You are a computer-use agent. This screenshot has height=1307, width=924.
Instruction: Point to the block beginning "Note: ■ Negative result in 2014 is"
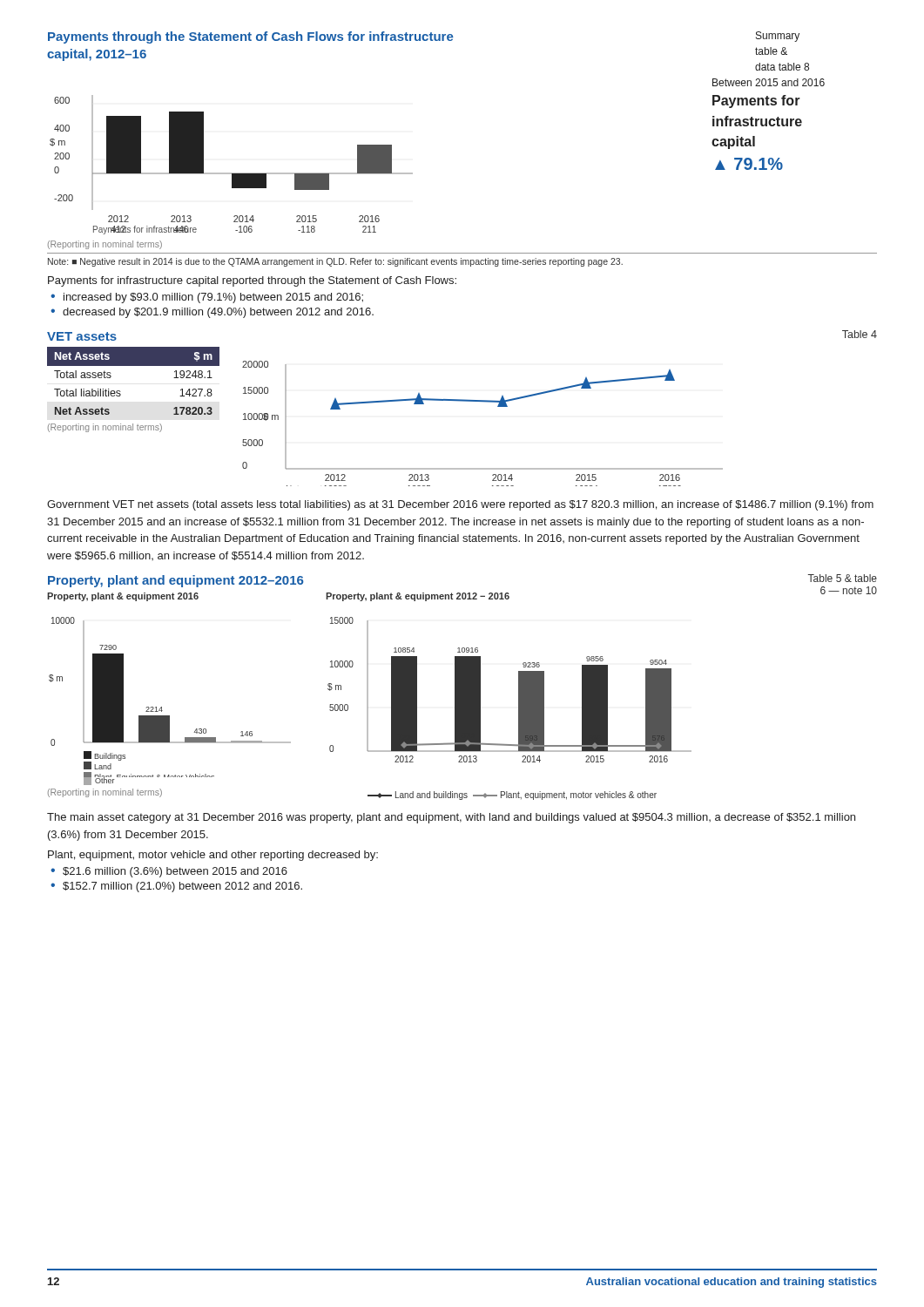point(335,261)
